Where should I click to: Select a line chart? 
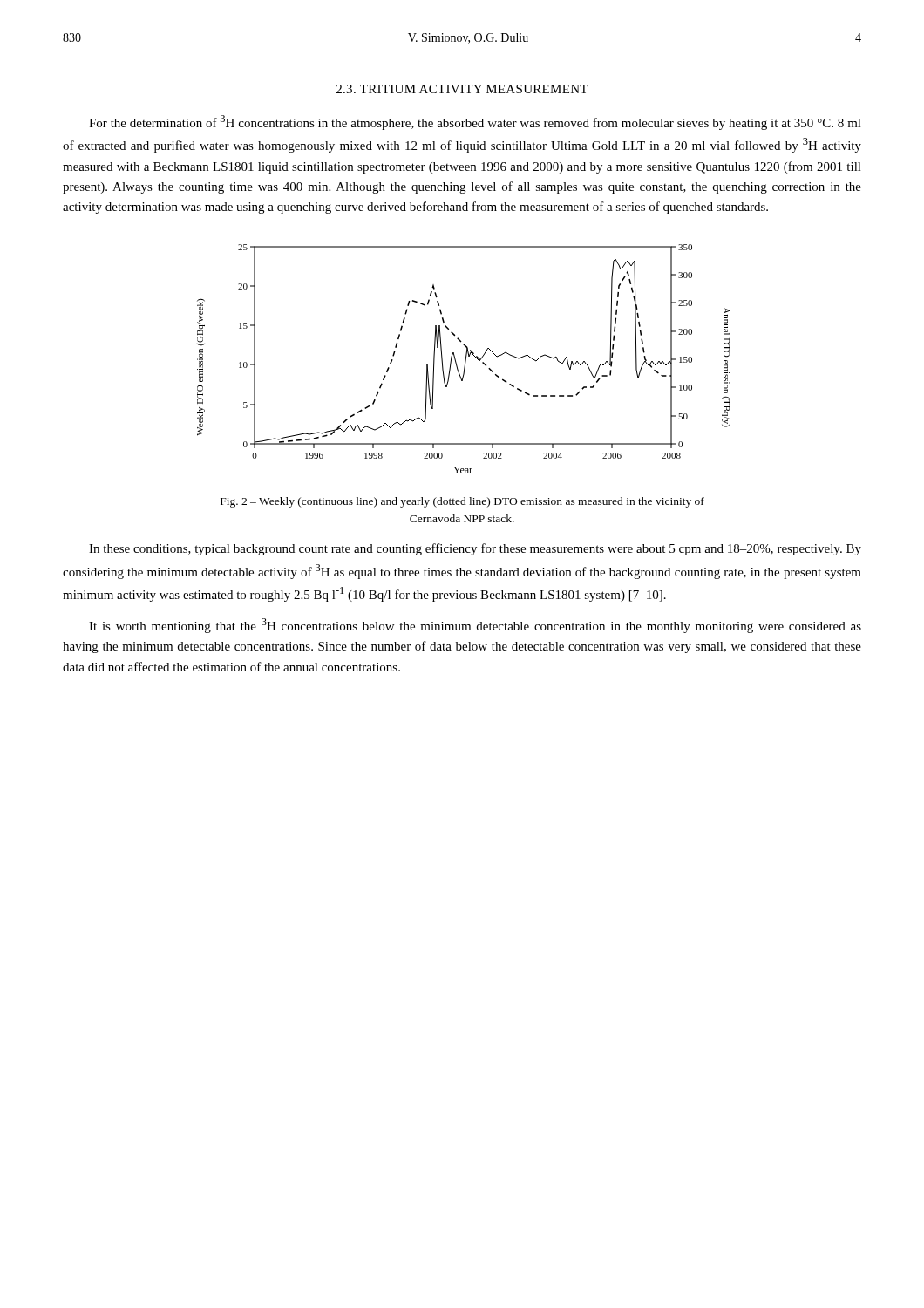[x=462, y=361]
